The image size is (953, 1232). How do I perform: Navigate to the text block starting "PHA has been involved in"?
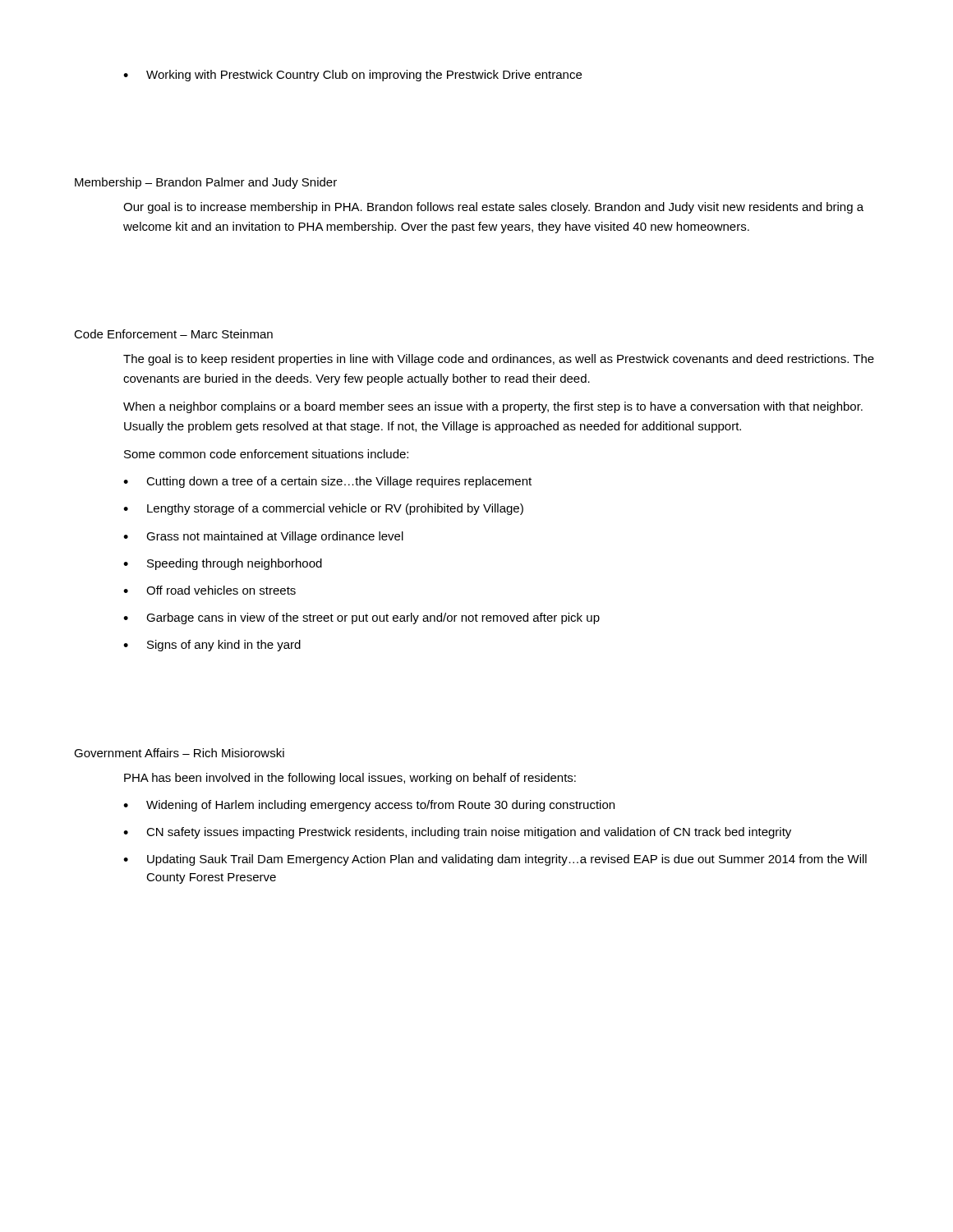[x=350, y=777]
